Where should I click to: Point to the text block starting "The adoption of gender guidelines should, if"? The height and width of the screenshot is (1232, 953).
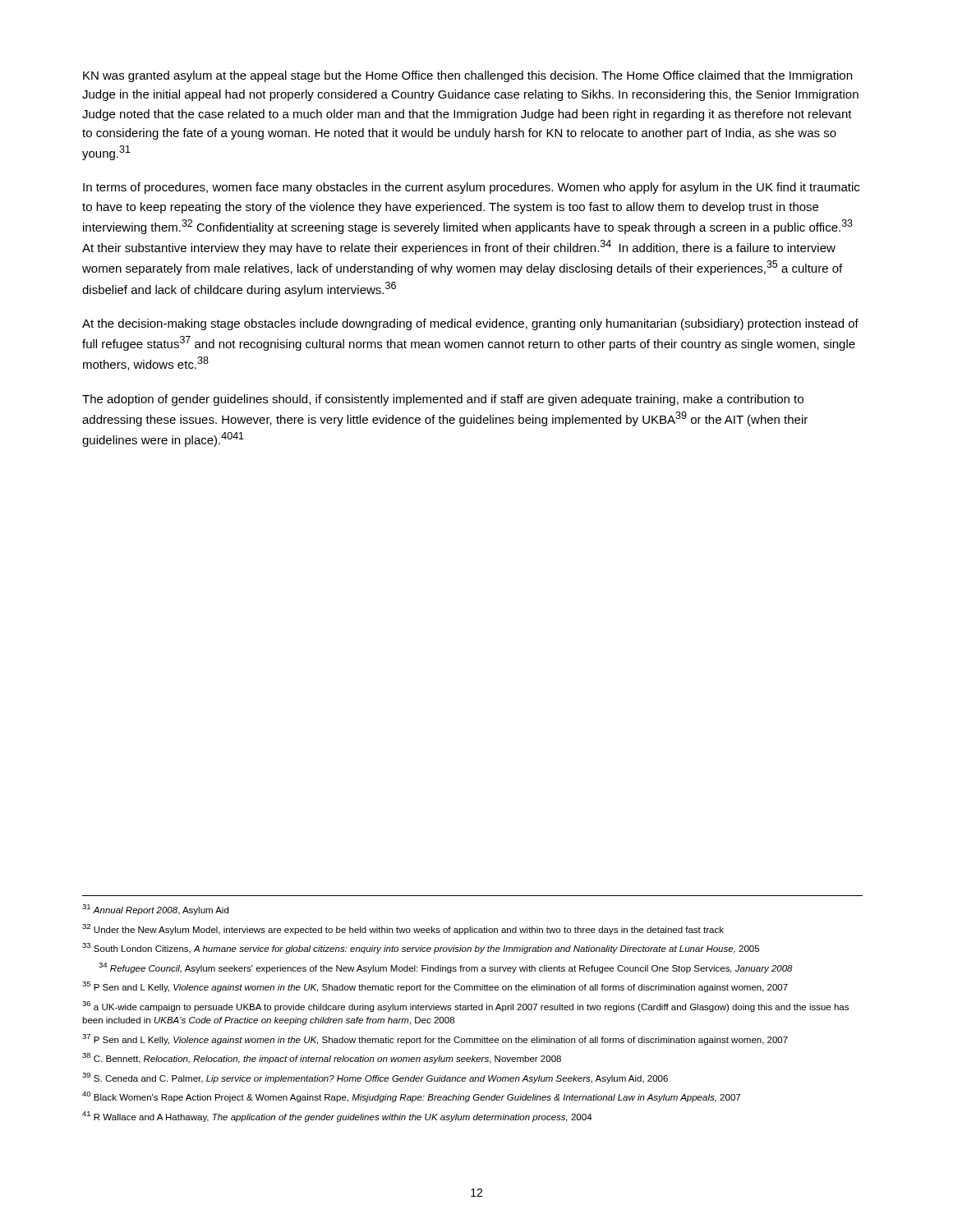coord(445,419)
